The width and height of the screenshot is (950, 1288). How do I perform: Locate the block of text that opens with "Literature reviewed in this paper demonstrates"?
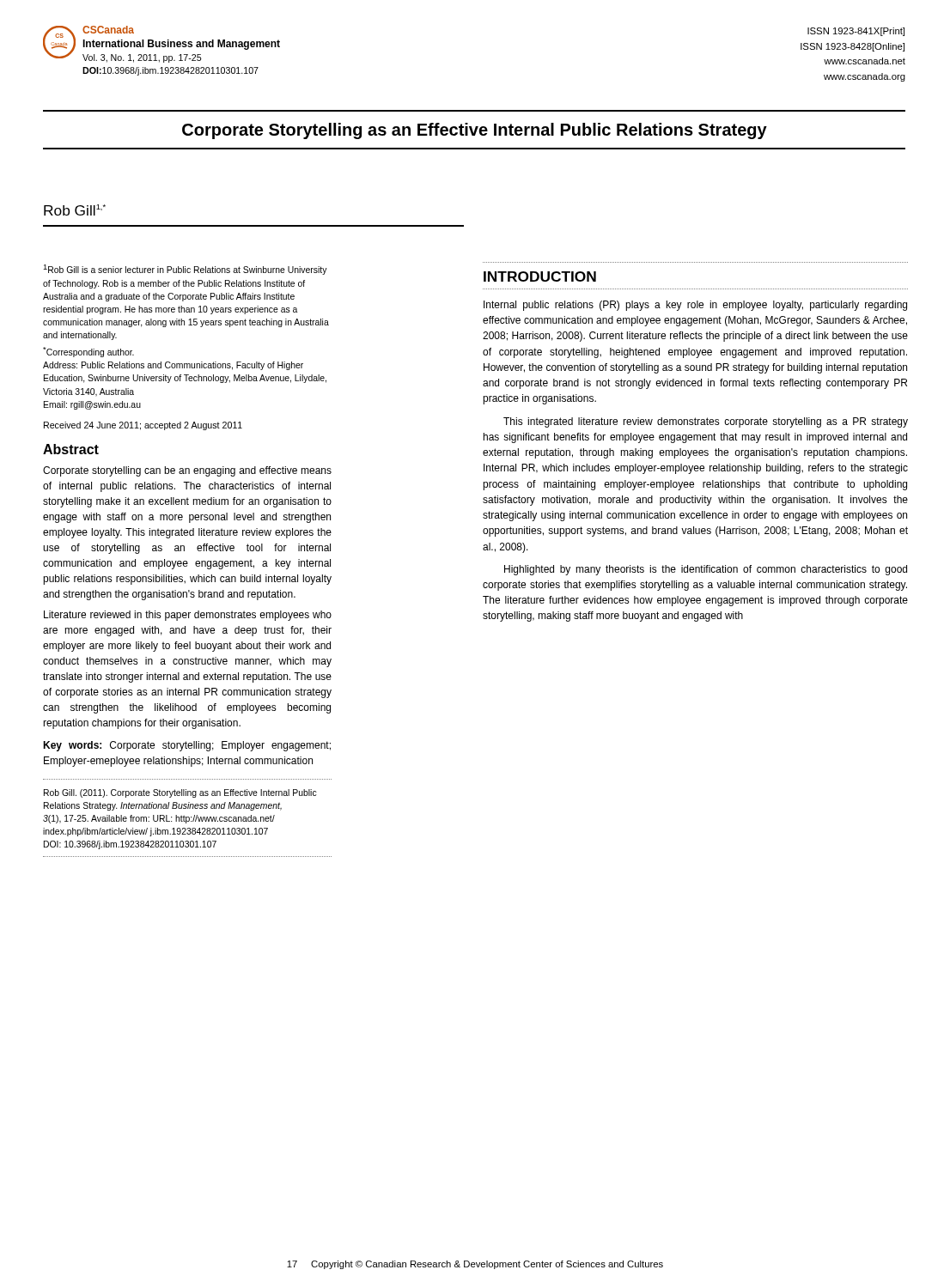tap(187, 669)
